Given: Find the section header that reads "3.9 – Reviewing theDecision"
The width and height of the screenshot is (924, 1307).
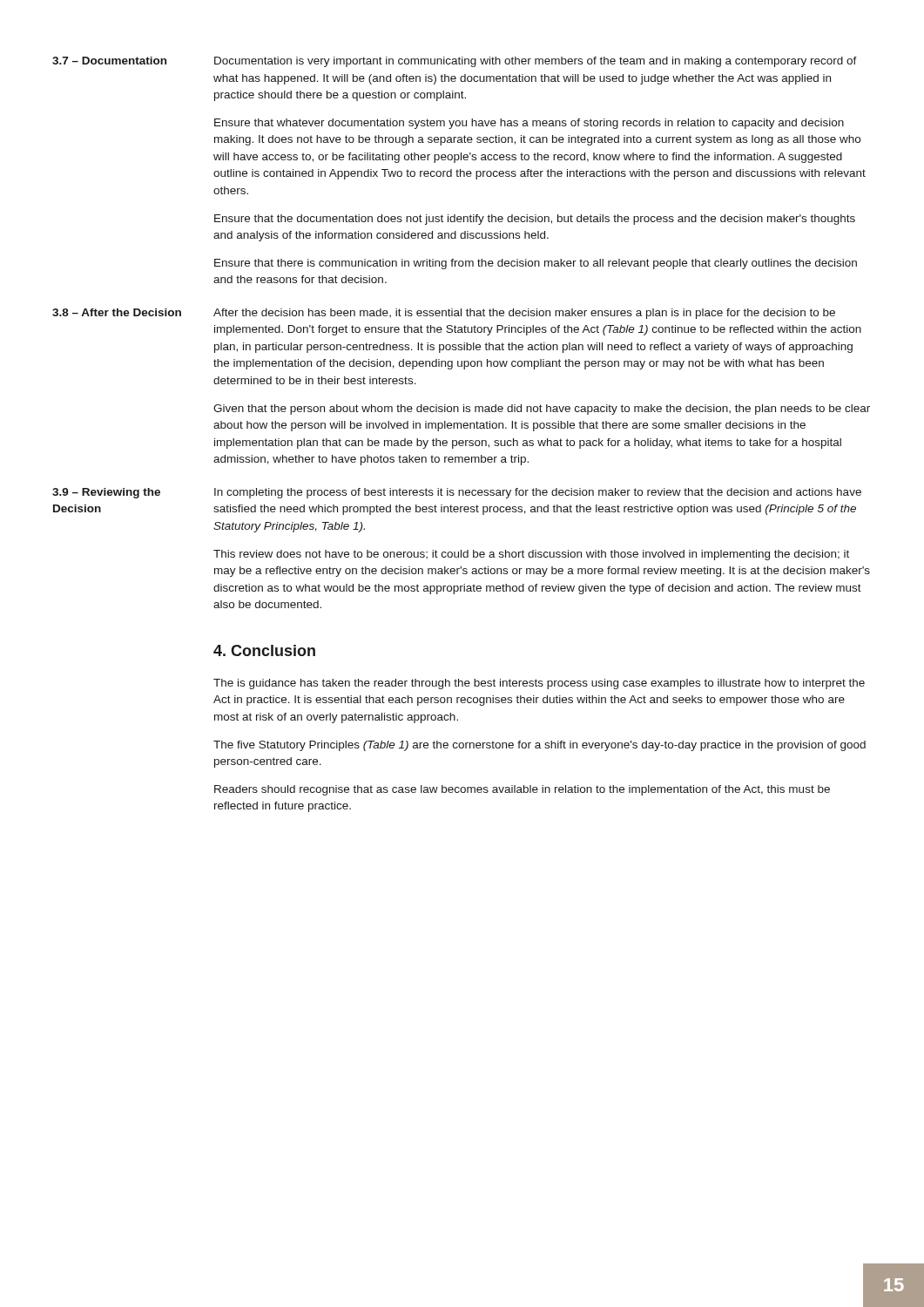Looking at the screenshot, I should point(106,500).
